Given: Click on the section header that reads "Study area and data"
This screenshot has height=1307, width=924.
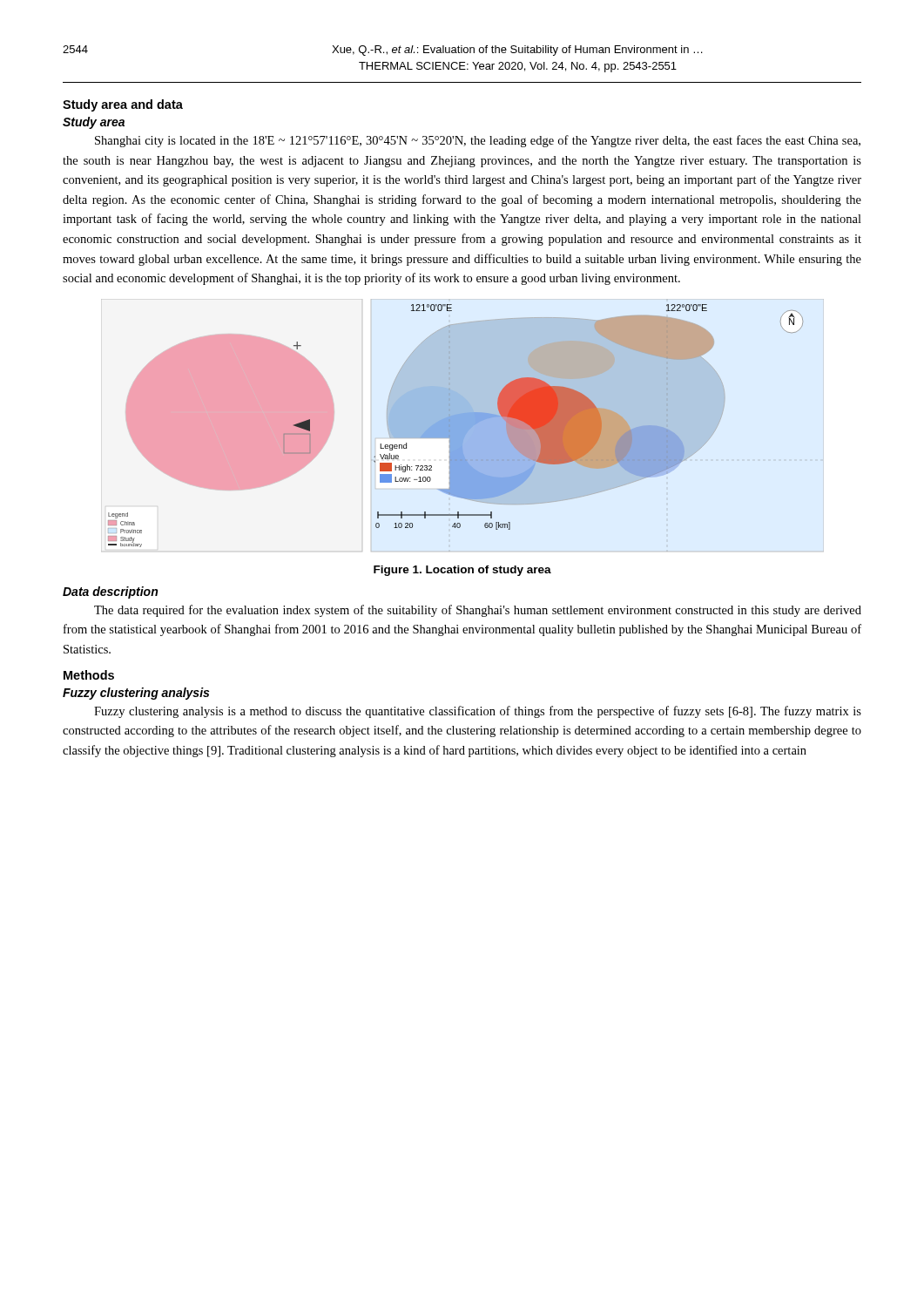Looking at the screenshot, I should [x=123, y=105].
